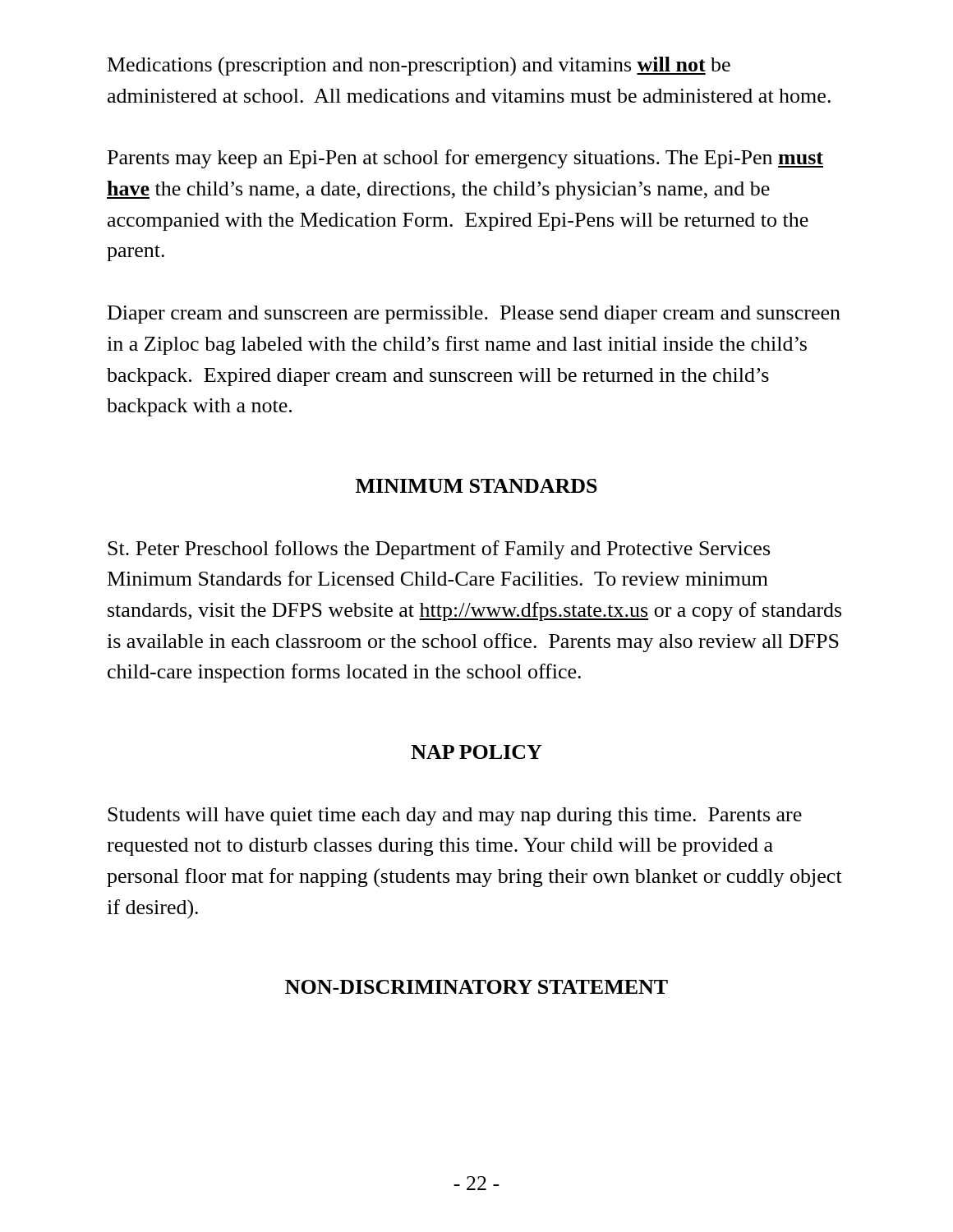
Task: Find the text block containing "Medications (prescription and"
Action: [x=469, y=80]
